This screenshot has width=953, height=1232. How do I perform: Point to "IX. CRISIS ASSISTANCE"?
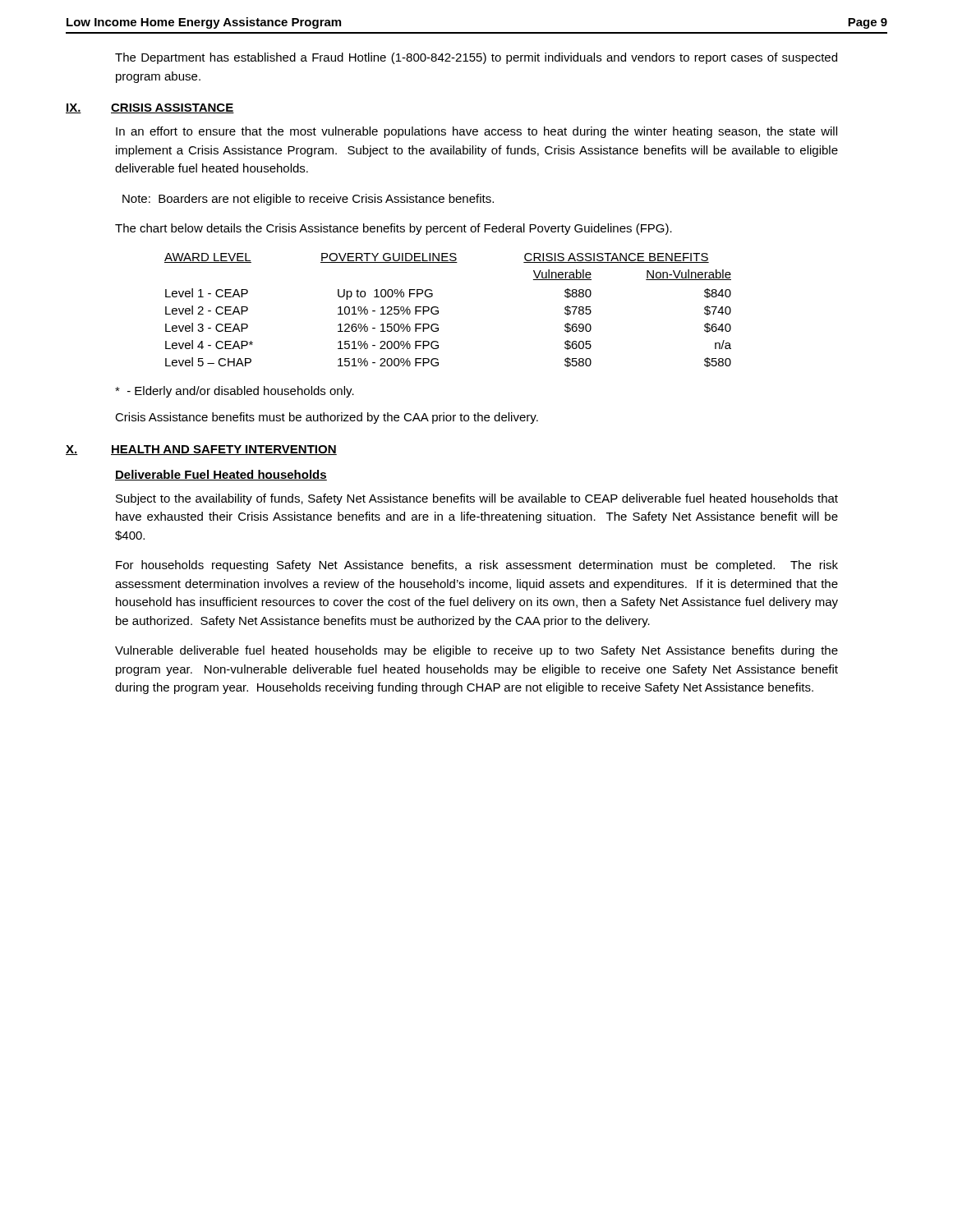click(150, 107)
